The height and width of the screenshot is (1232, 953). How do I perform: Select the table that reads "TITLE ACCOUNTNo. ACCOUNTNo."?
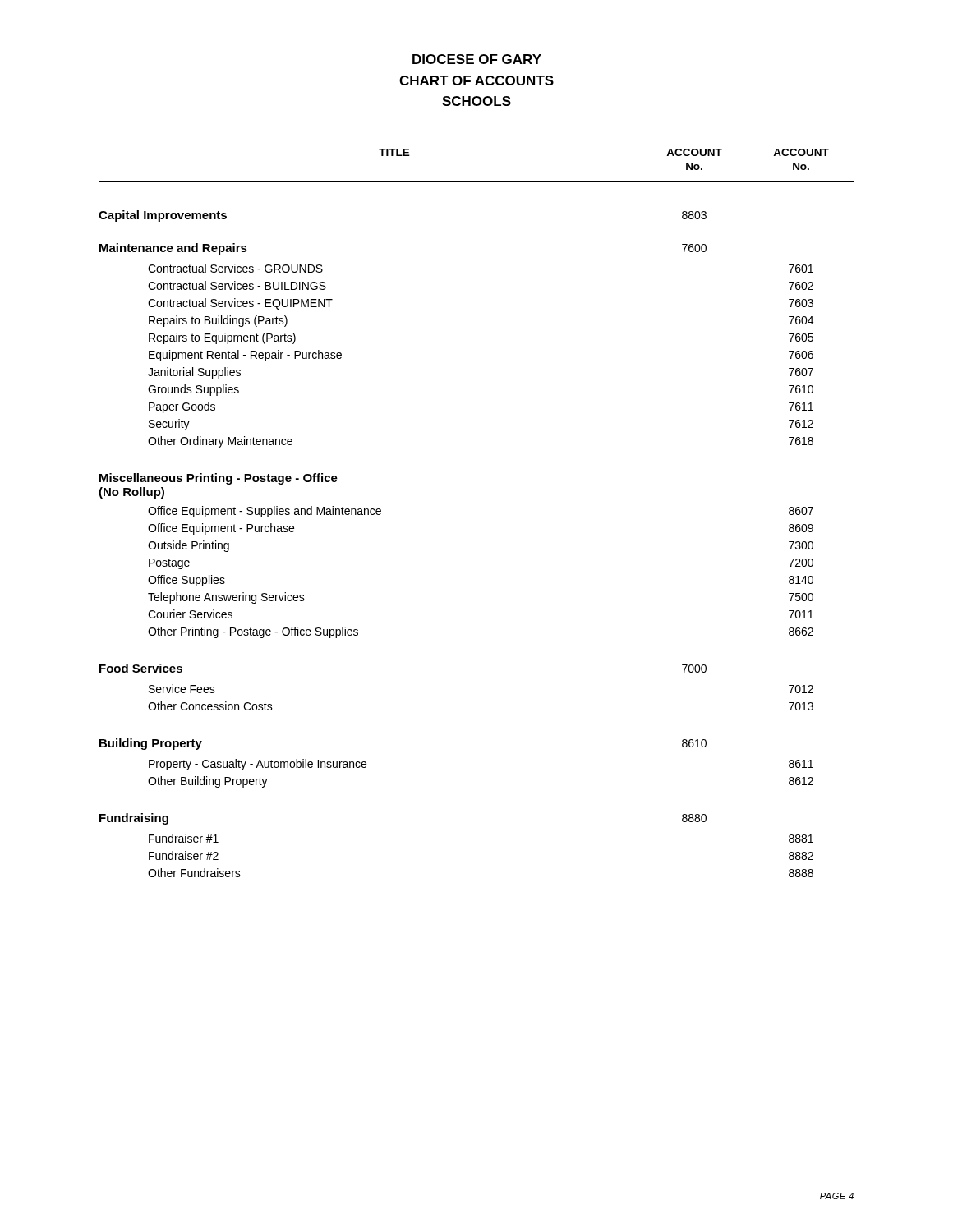(x=476, y=512)
